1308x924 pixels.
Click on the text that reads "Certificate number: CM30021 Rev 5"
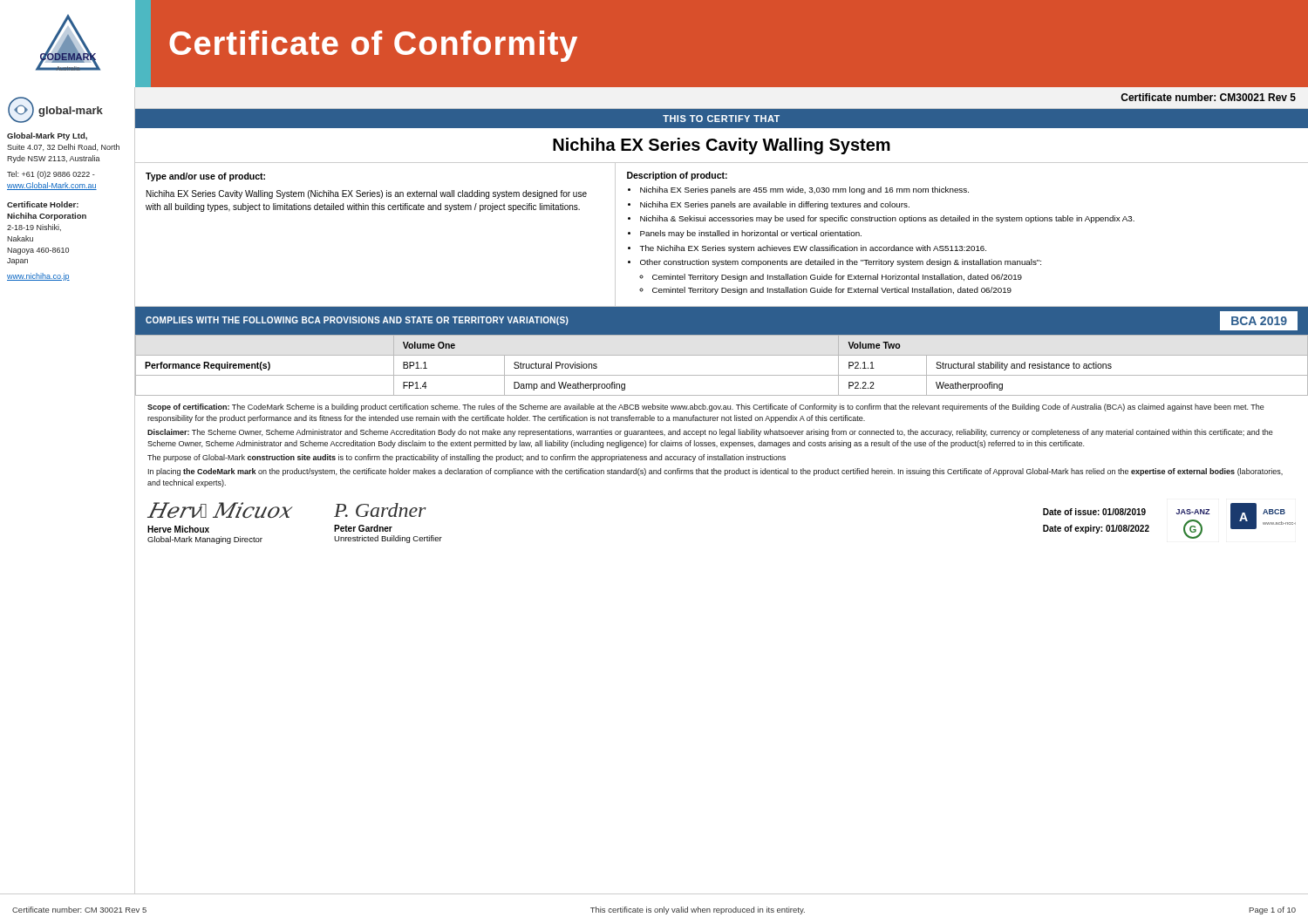click(x=1208, y=98)
